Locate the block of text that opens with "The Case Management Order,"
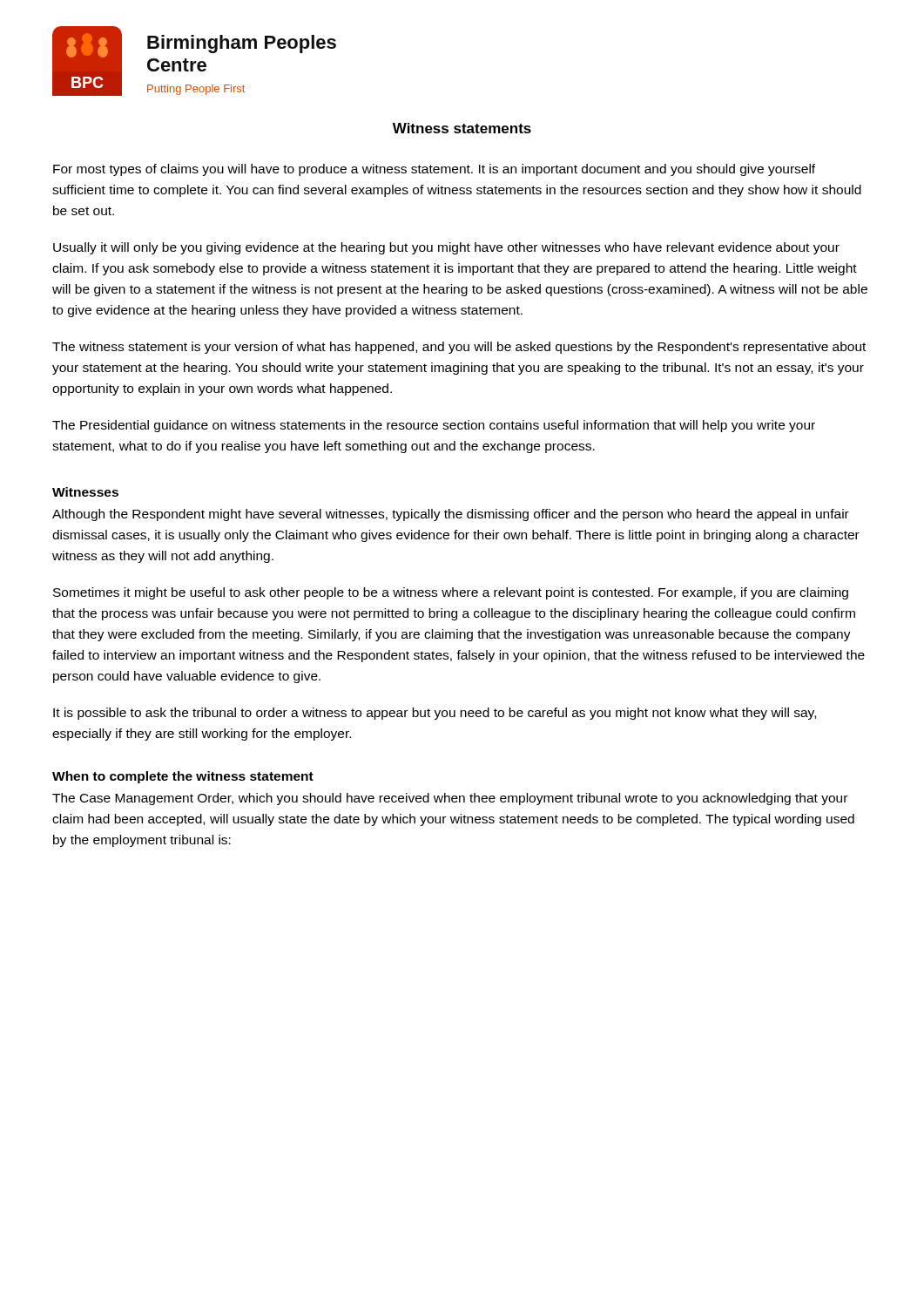The height and width of the screenshot is (1307, 924). [x=454, y=819]
